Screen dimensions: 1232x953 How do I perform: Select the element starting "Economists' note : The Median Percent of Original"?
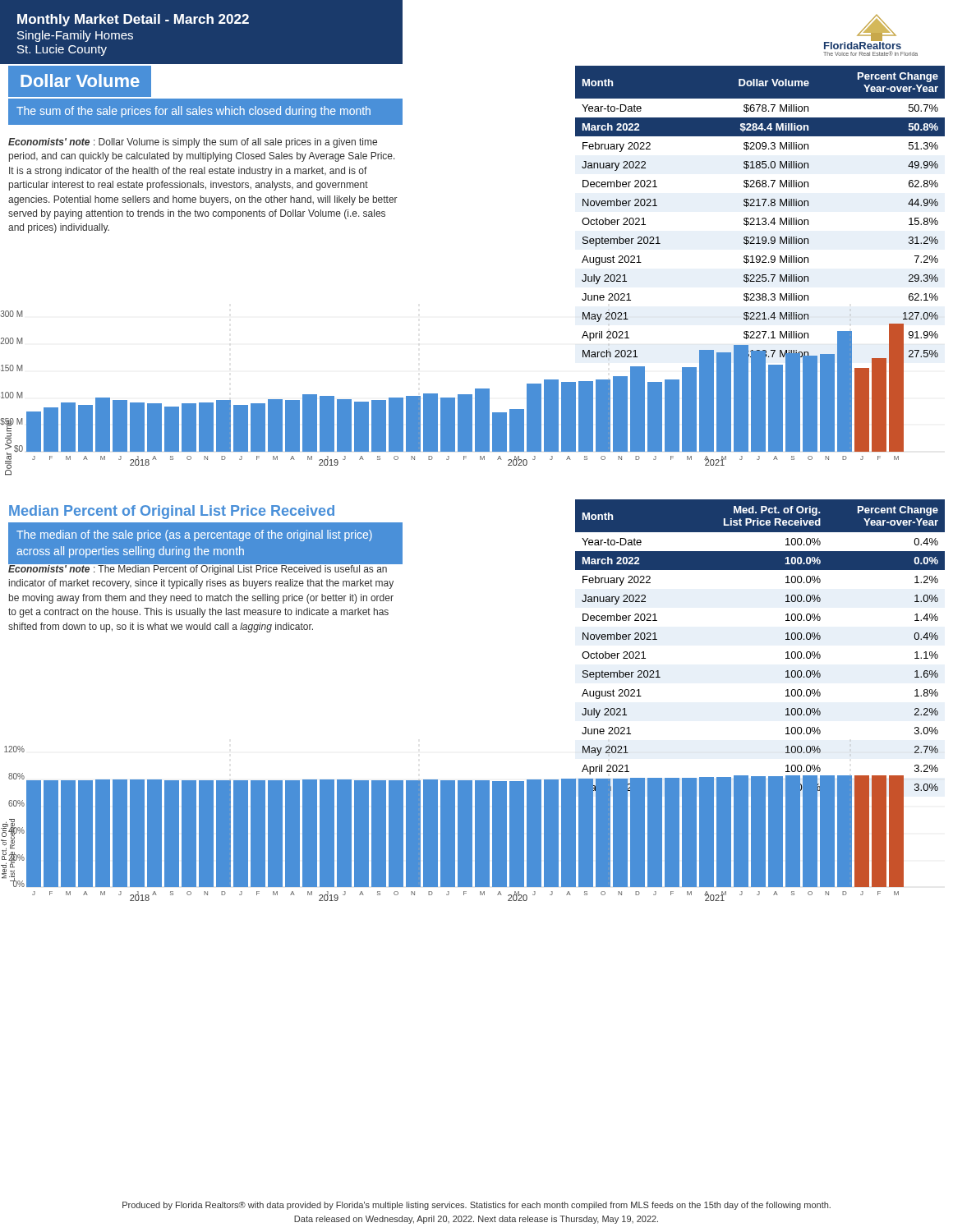[201, 598]
